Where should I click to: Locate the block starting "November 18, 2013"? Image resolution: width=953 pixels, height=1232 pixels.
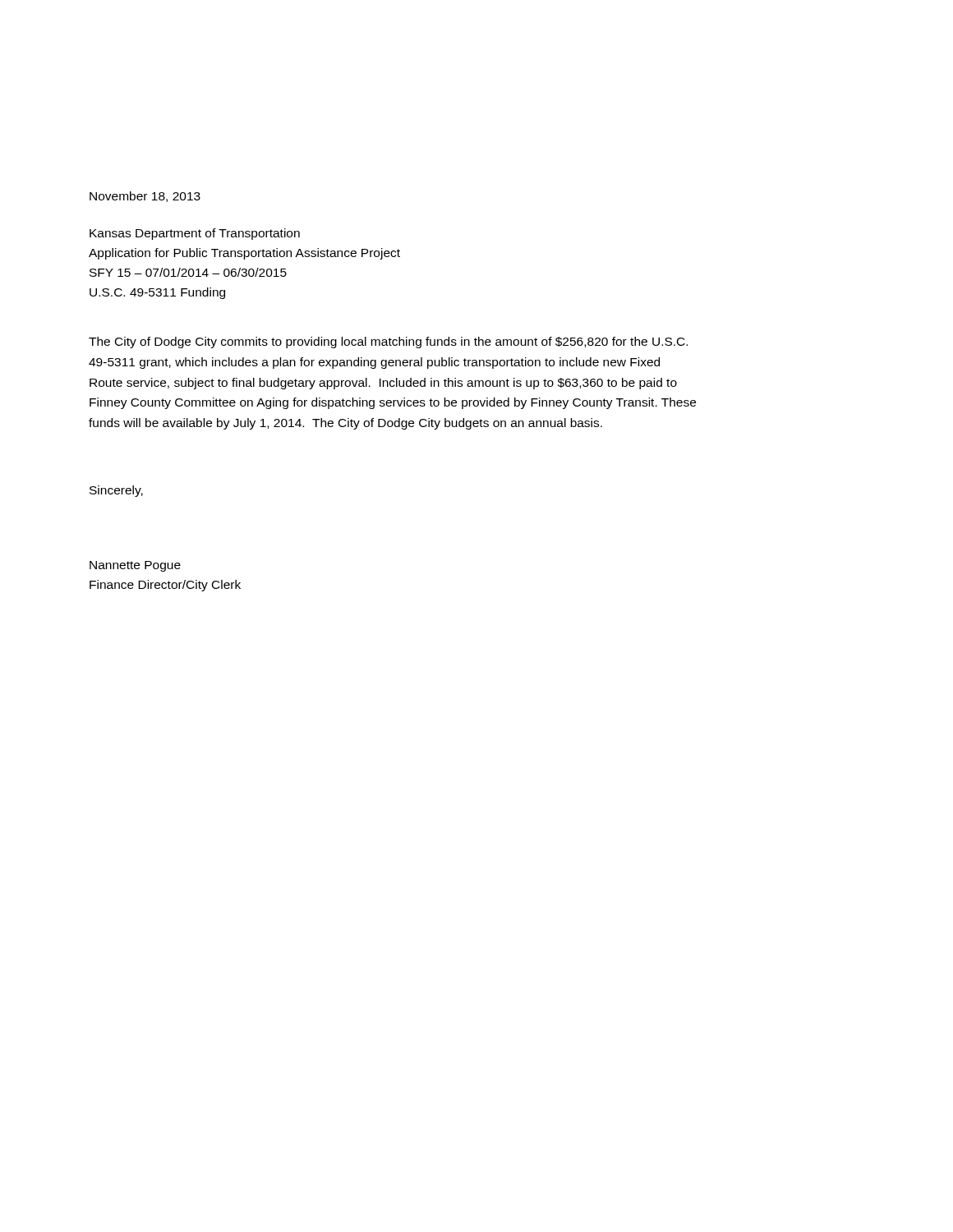click(x=145, y=196)
